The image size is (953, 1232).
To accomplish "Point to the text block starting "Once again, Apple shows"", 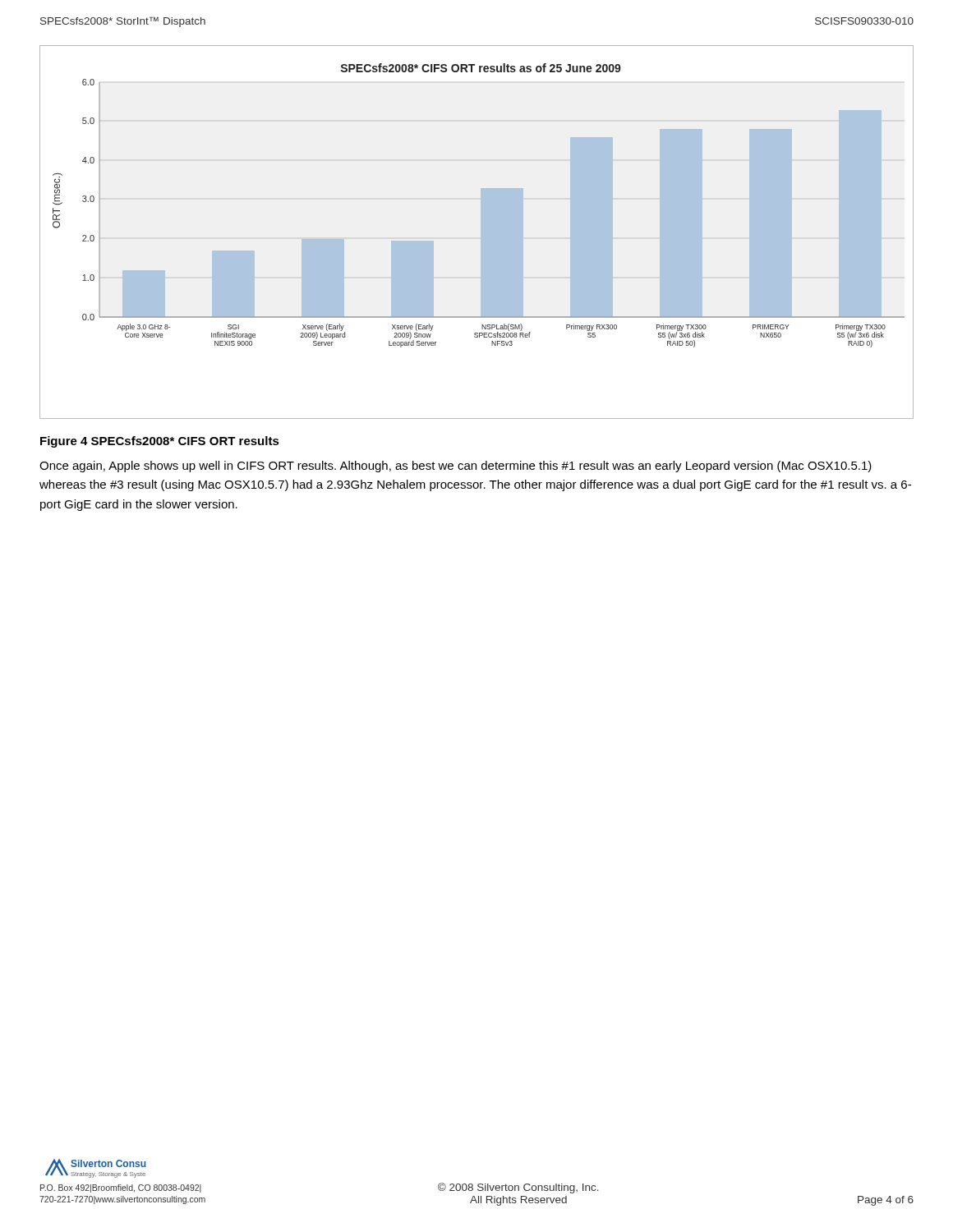I will (476, 484).
